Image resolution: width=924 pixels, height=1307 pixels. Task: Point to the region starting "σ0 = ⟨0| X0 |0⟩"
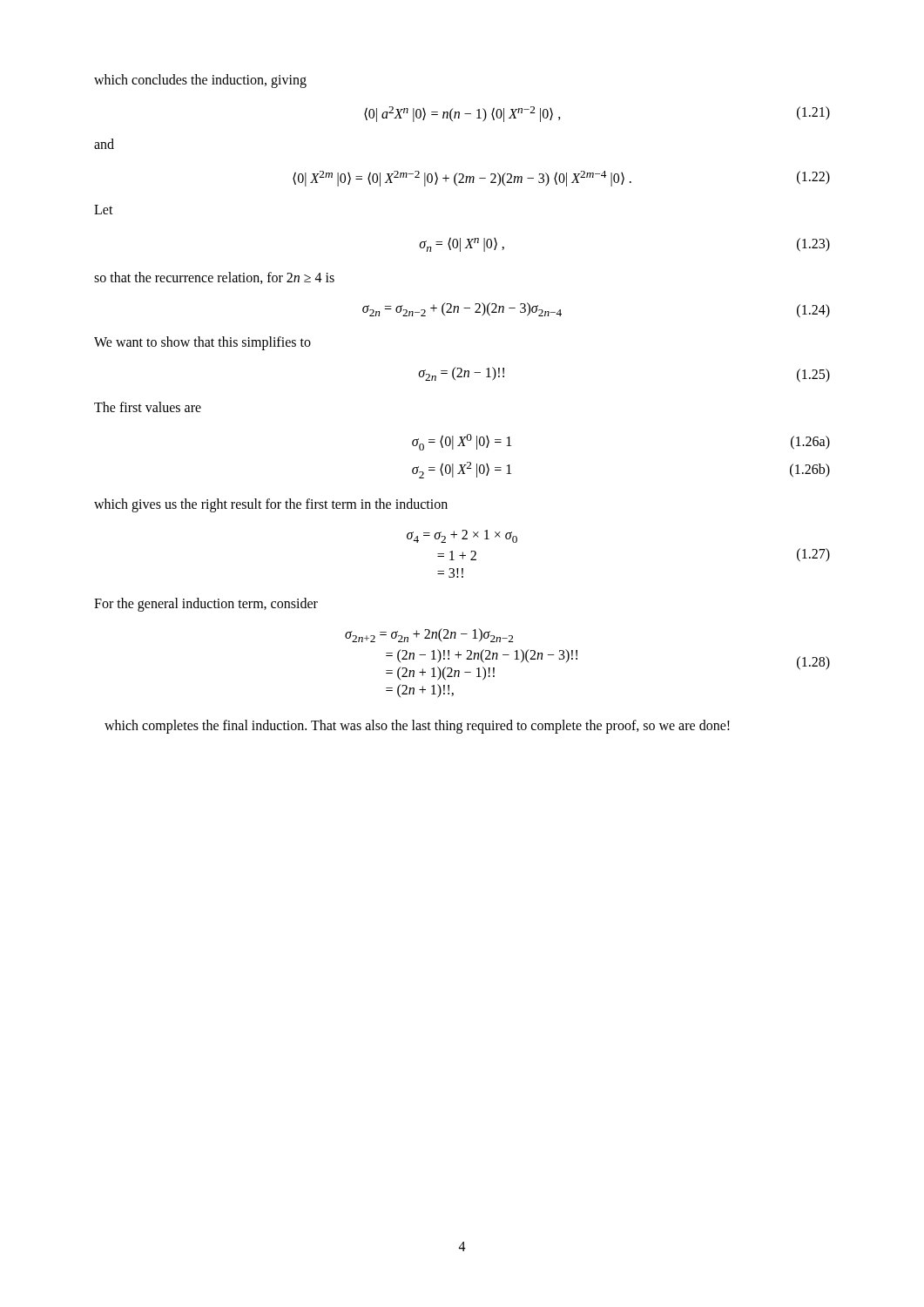(x=462, y=442)
